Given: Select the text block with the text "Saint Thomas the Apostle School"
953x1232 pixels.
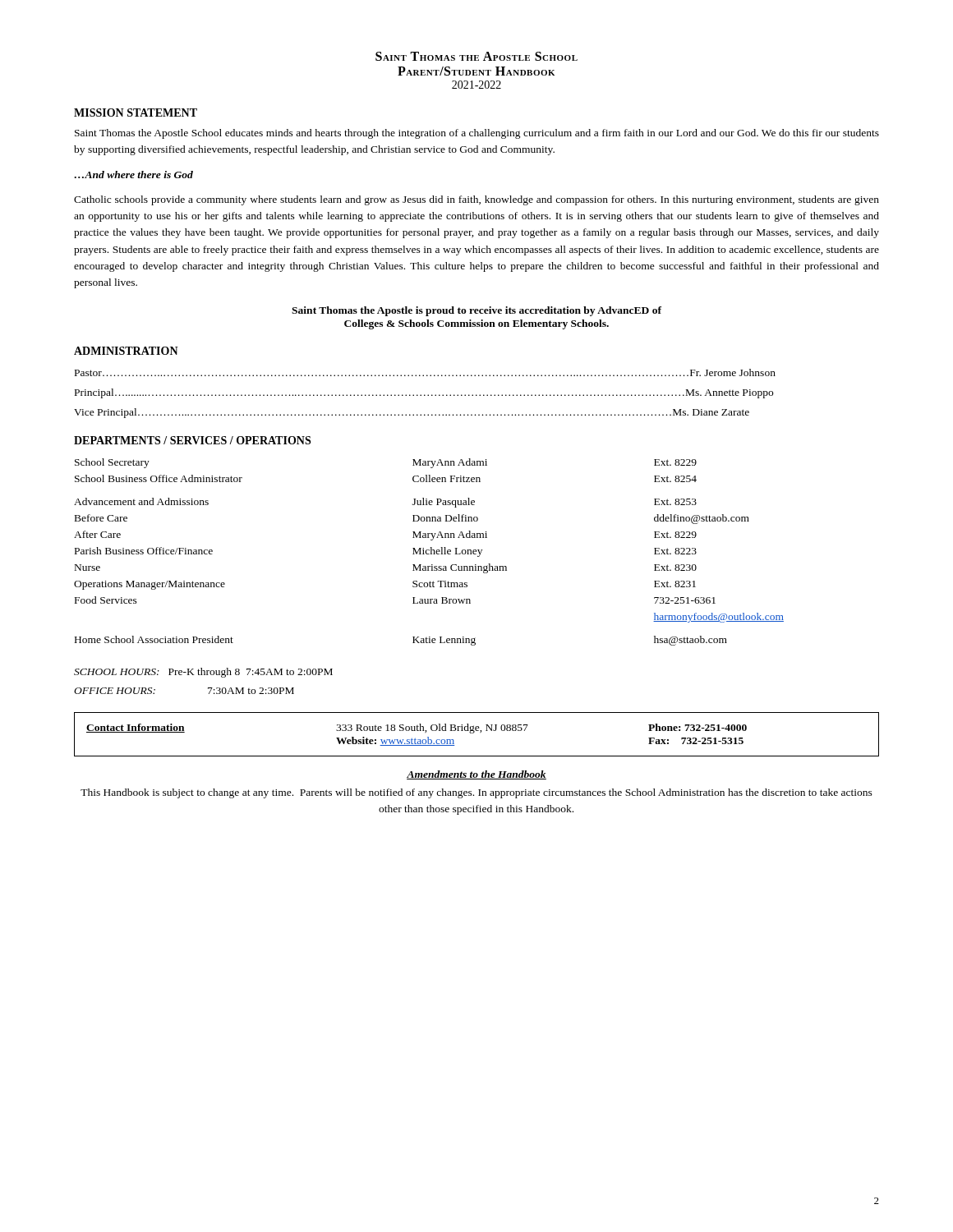Looking at the screenshot, I should click(476, 141).
